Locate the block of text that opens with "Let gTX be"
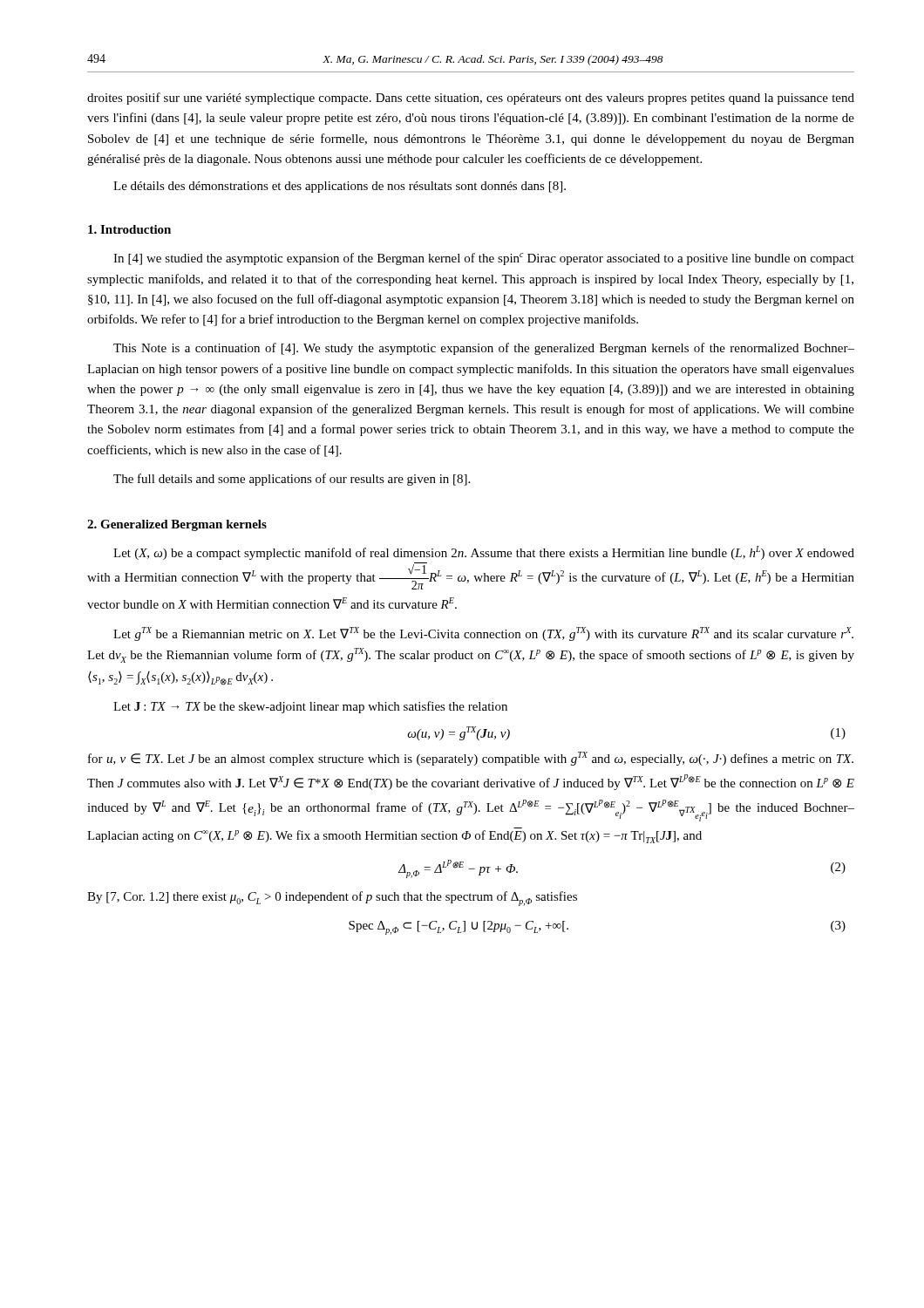Viewport: 924px width, 1308px height. coord(471,656)
